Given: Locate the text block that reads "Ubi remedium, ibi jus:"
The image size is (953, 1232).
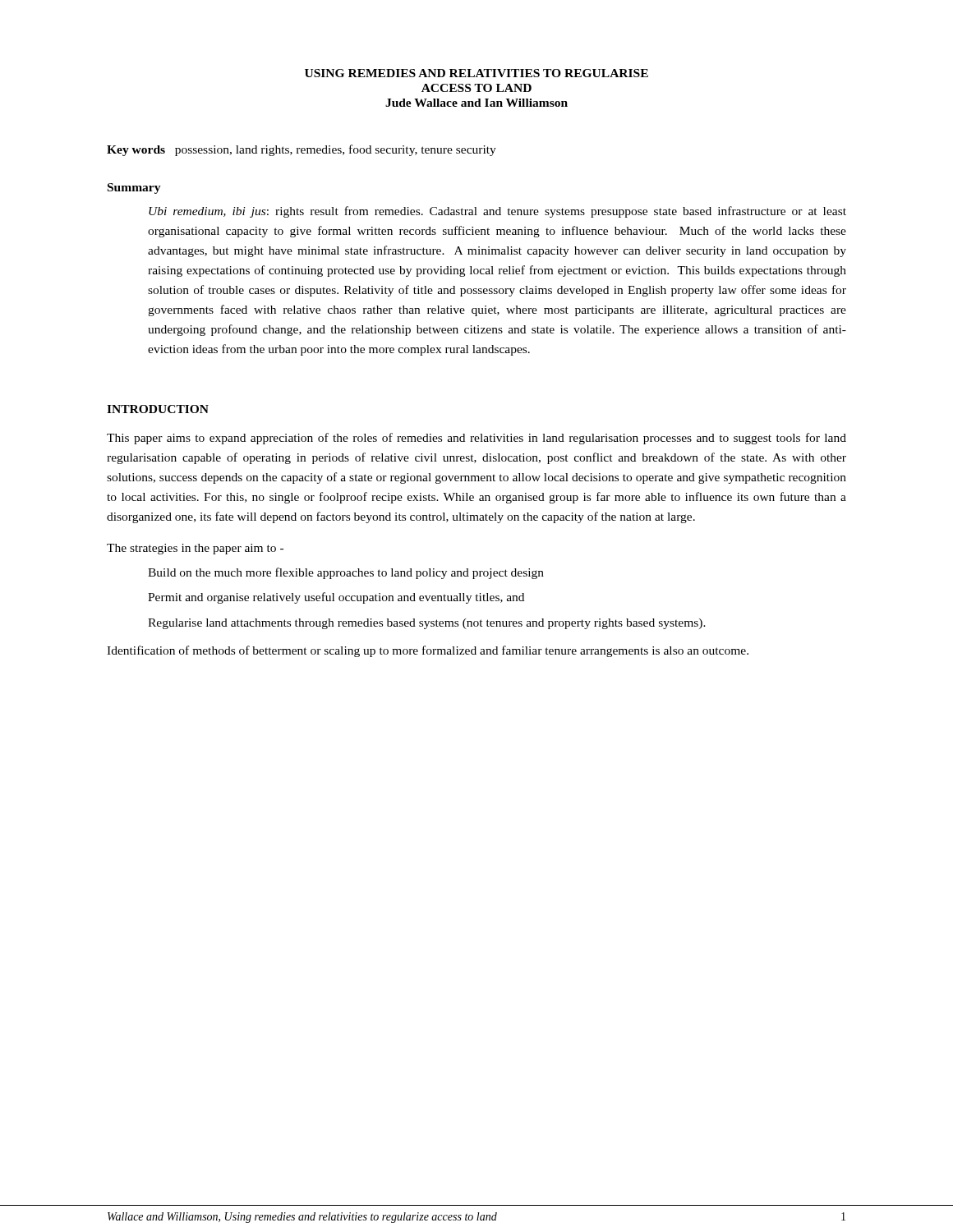Looking at the screenshot, I should click(497, 280).
